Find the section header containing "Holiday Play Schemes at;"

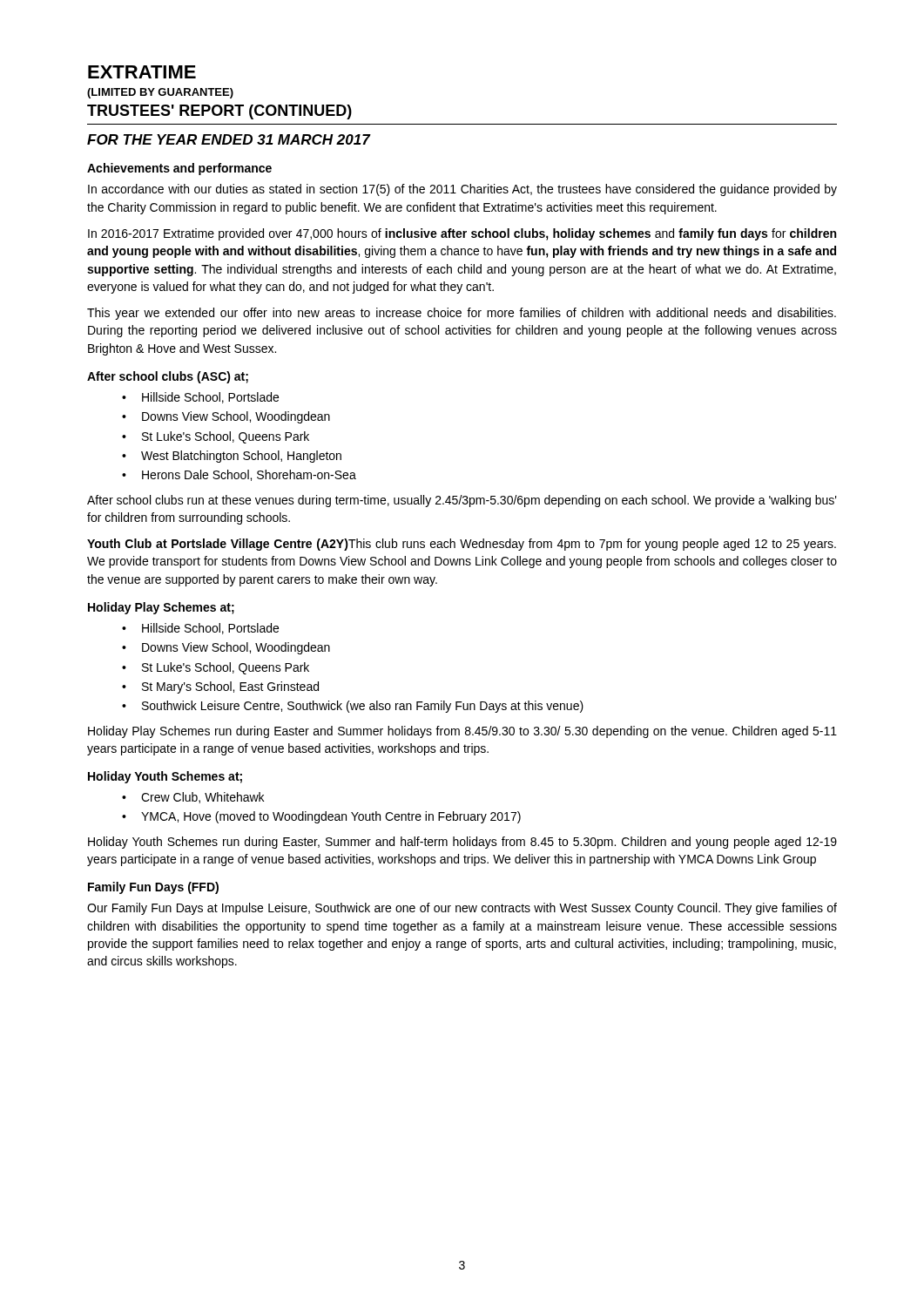[x=161, y=607]
